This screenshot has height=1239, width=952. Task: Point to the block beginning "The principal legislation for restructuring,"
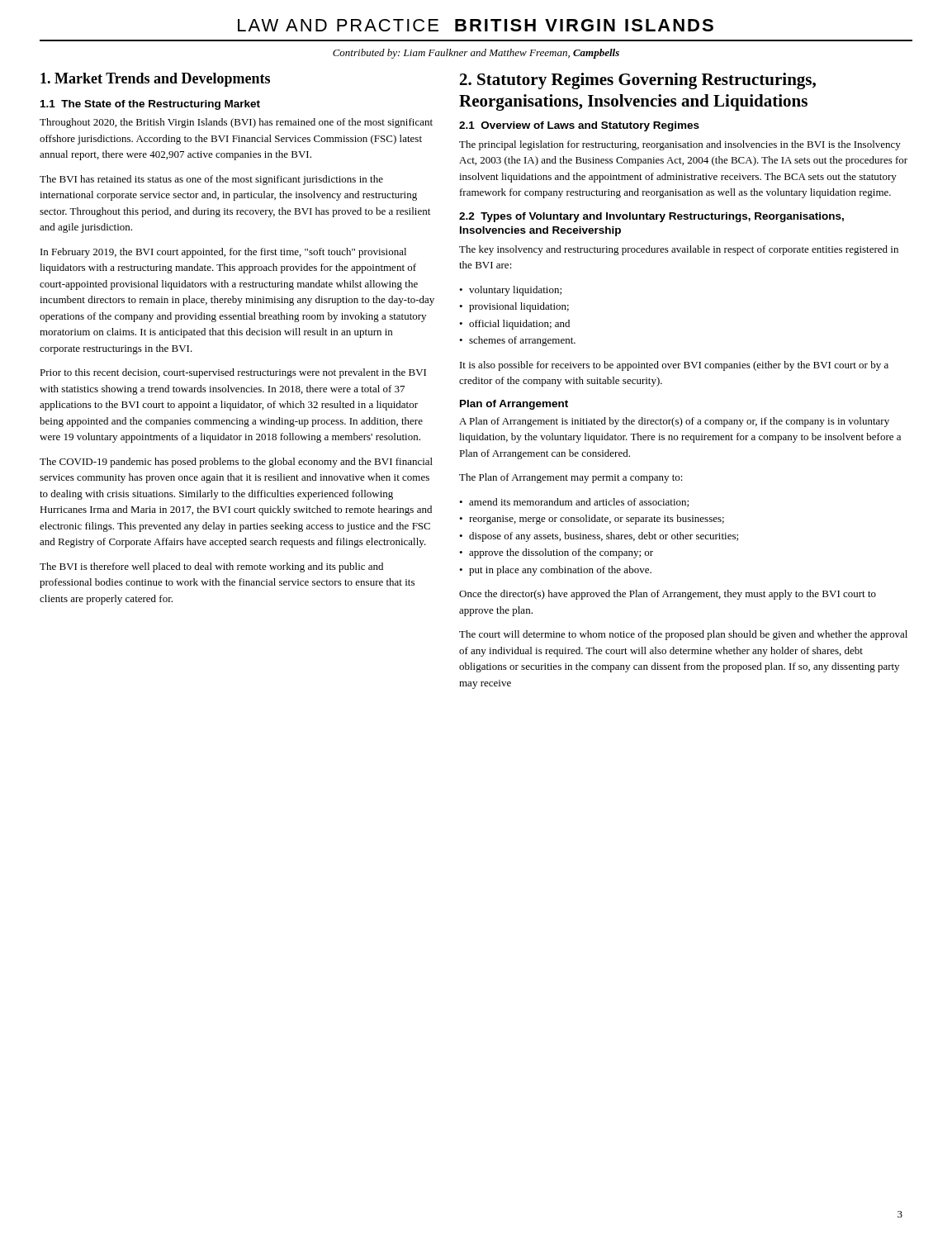(683, 168)
